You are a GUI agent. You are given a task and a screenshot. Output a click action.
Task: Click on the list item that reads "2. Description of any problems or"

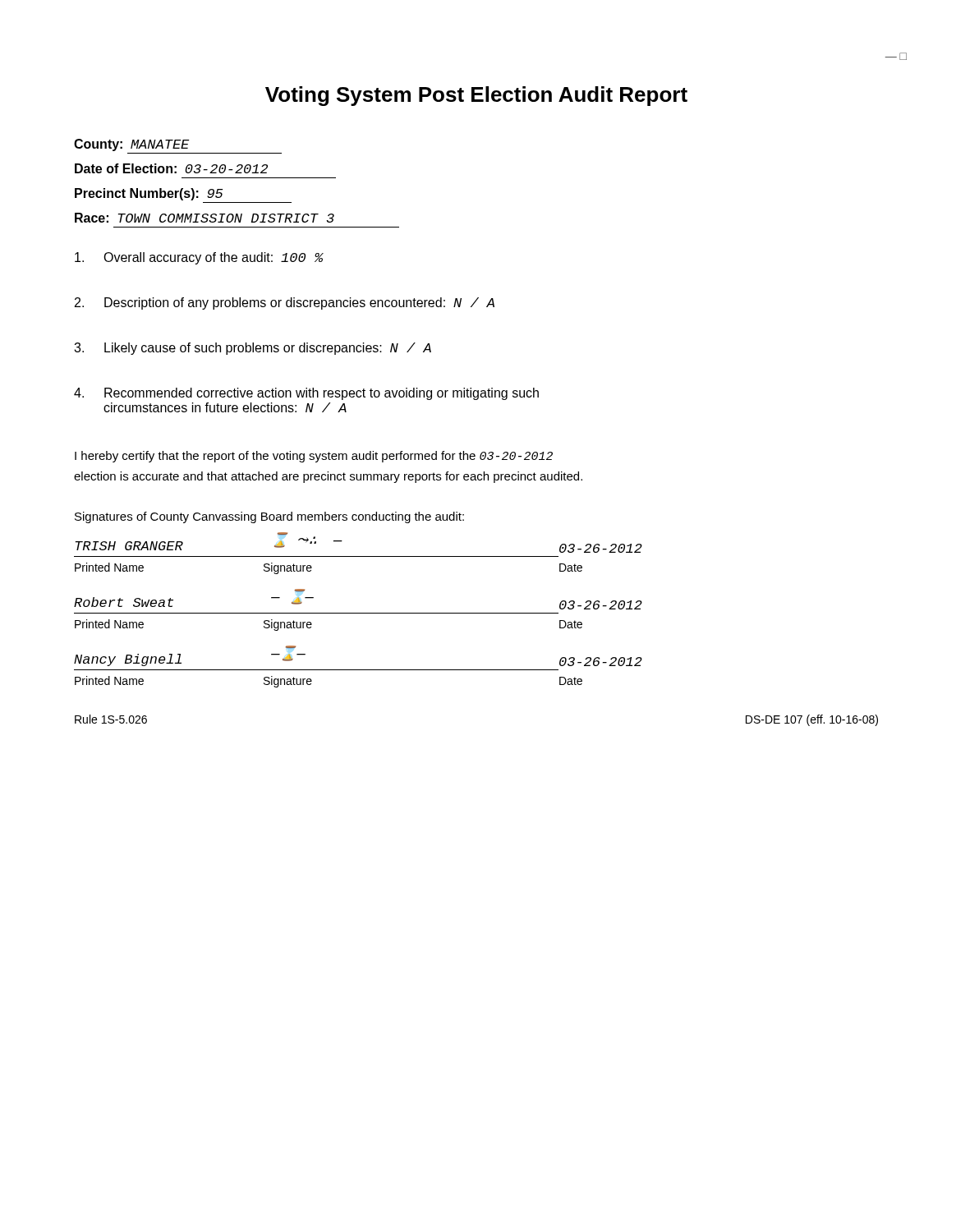(285, 304)
